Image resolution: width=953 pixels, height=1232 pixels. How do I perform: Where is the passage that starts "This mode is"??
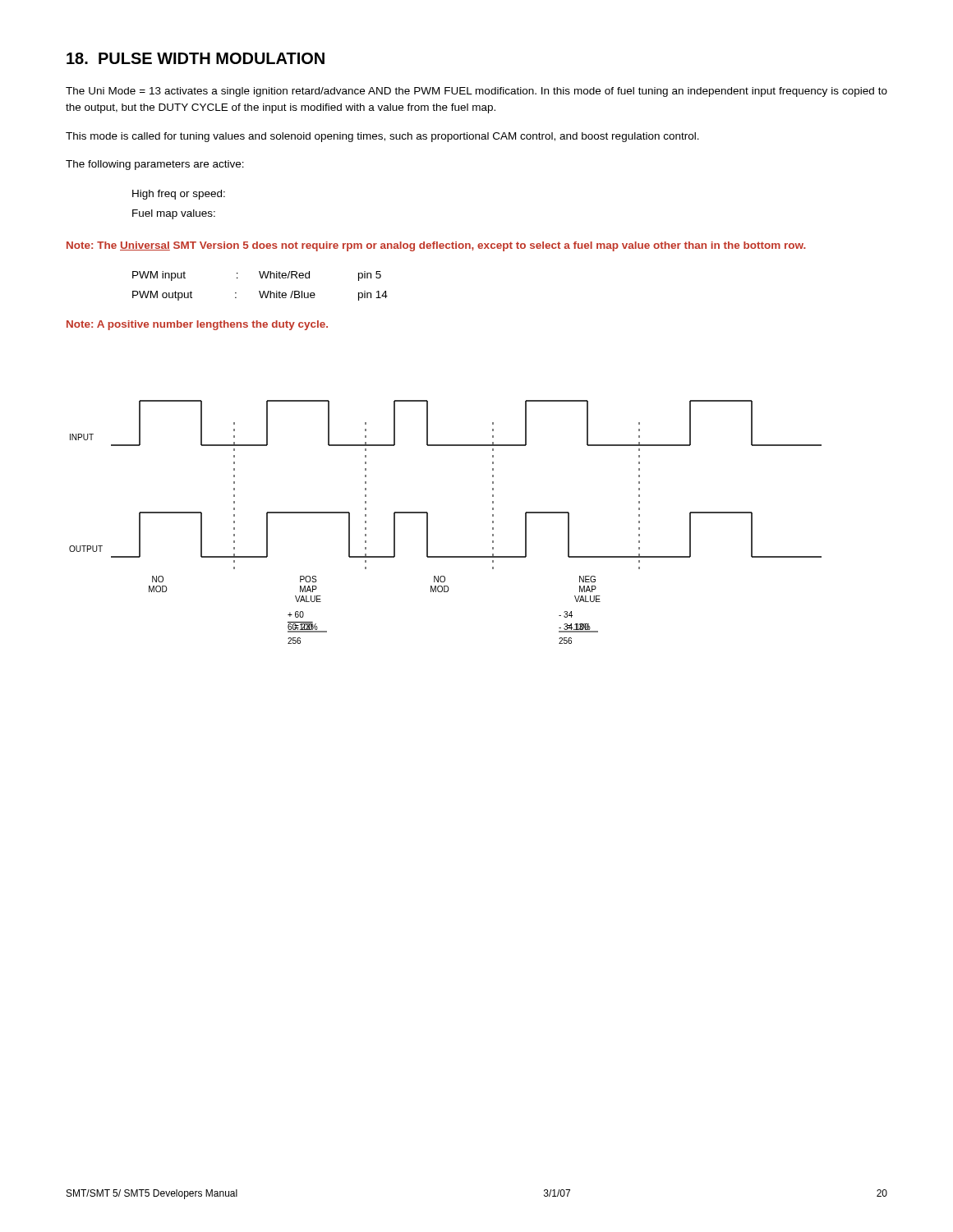[x=383, y=136]
